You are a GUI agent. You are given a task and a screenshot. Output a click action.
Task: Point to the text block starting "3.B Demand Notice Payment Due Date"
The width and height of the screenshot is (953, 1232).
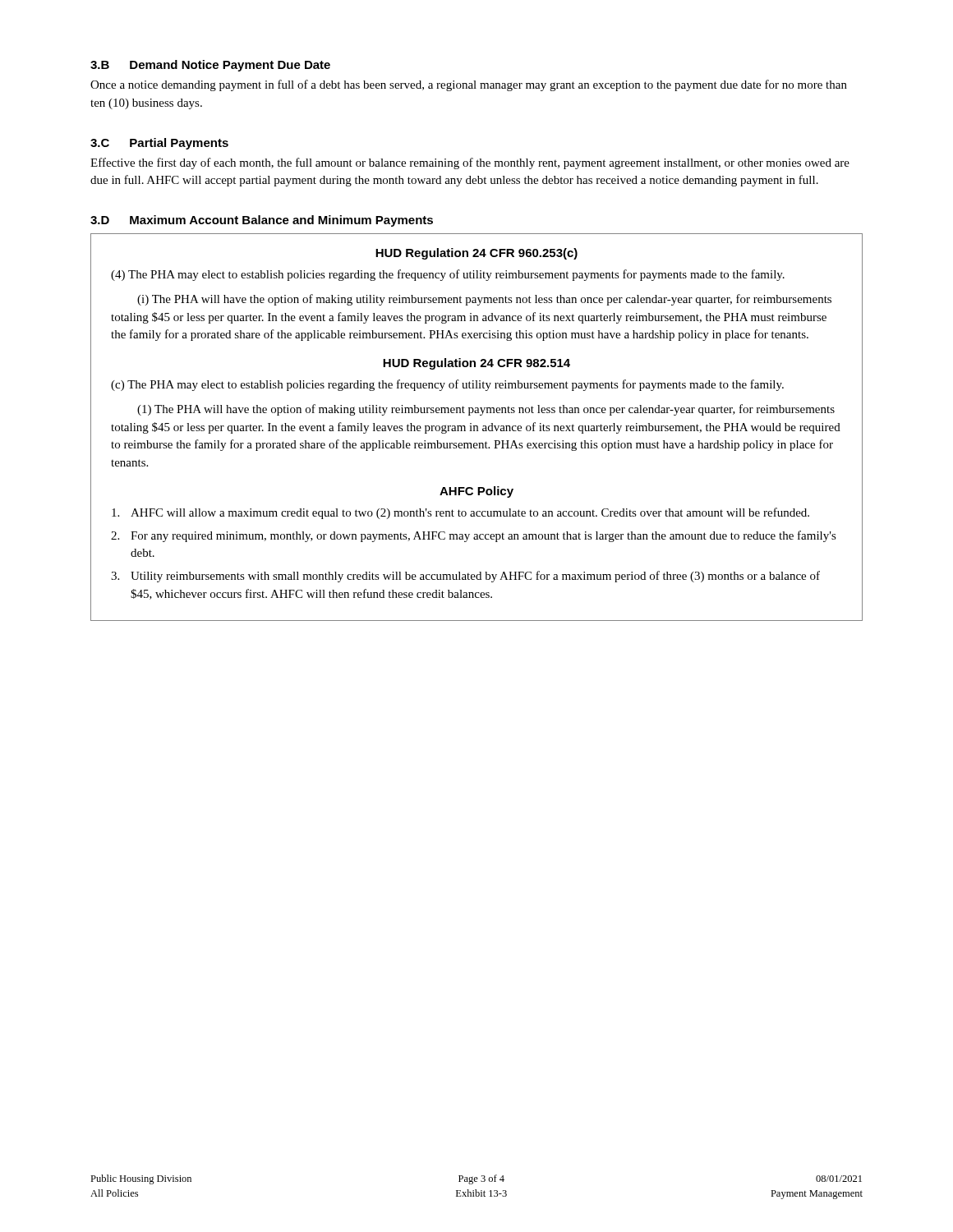point(210,64)
